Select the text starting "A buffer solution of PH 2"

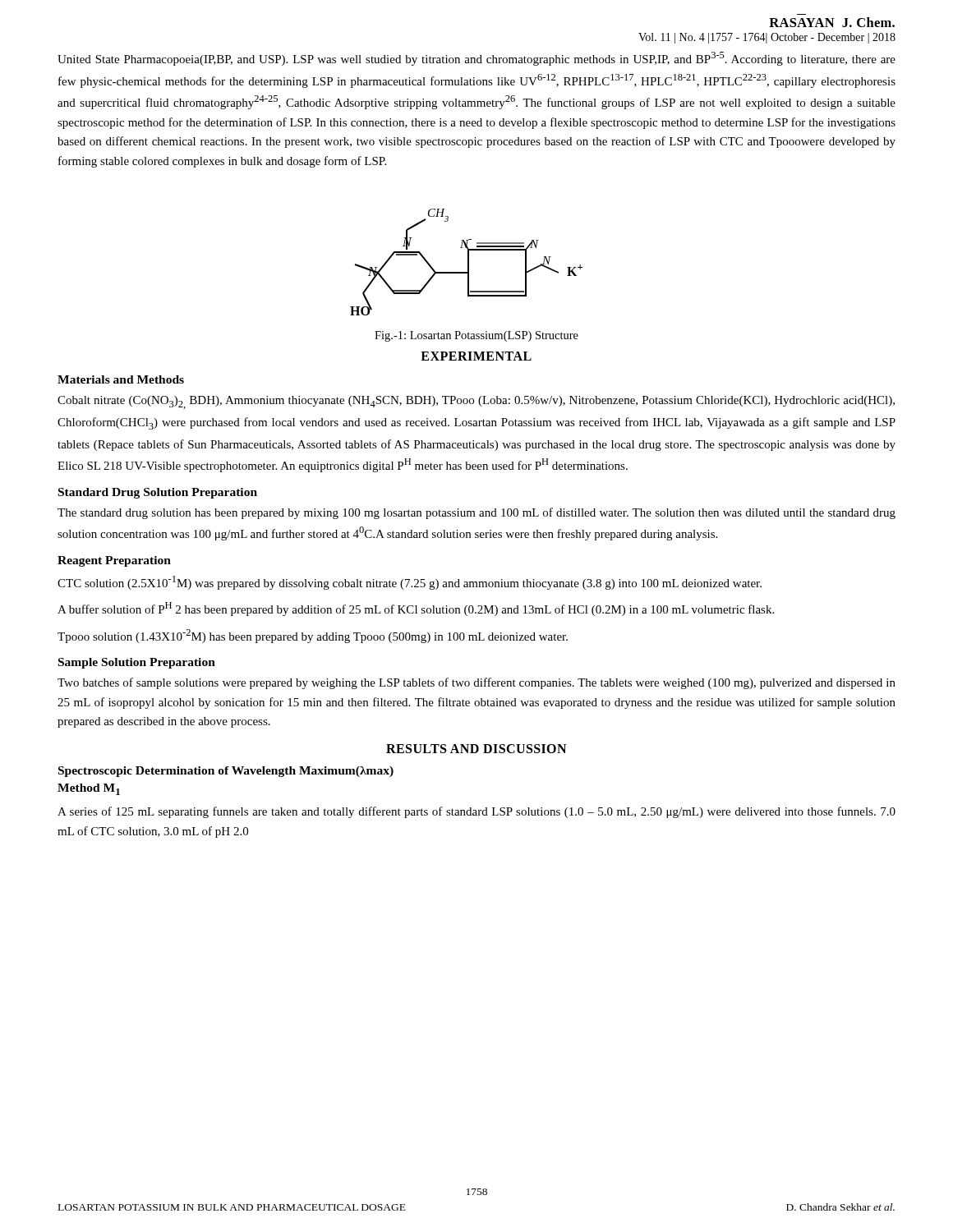point(416,608)
